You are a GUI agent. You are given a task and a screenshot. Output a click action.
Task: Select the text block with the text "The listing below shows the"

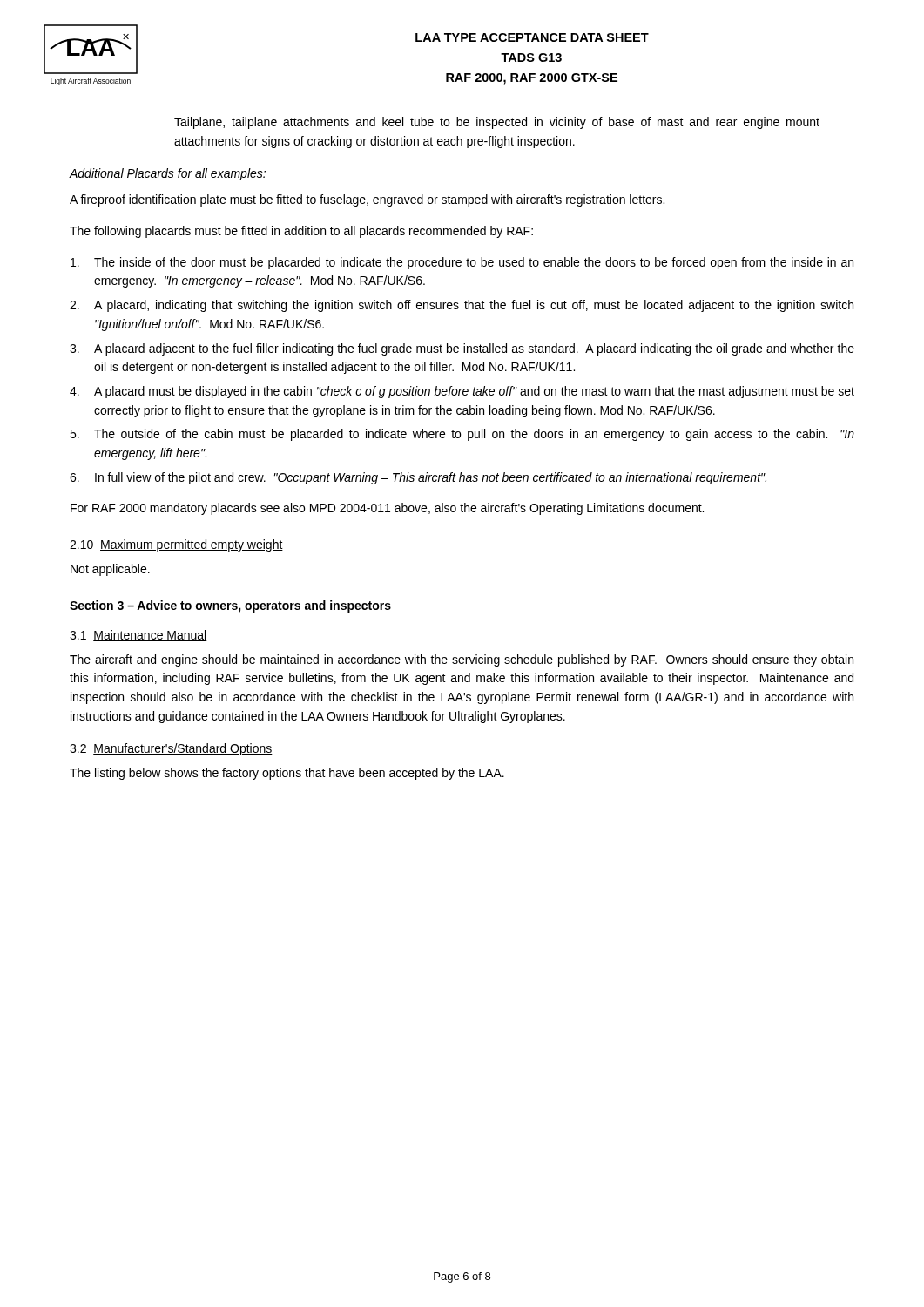click(x=287, y=773)
